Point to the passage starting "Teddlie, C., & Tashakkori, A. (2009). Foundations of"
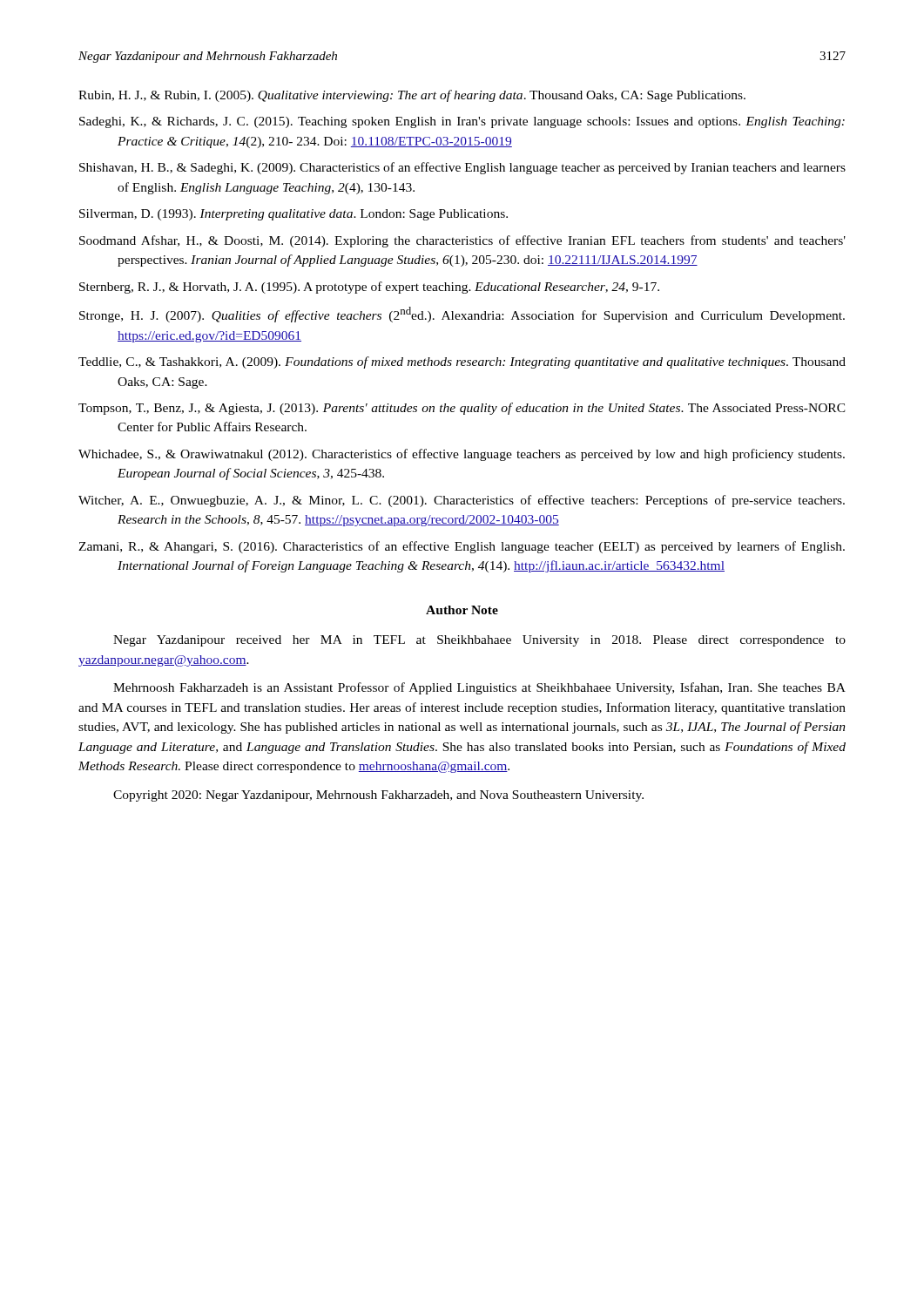 click(x=462, y=371)
